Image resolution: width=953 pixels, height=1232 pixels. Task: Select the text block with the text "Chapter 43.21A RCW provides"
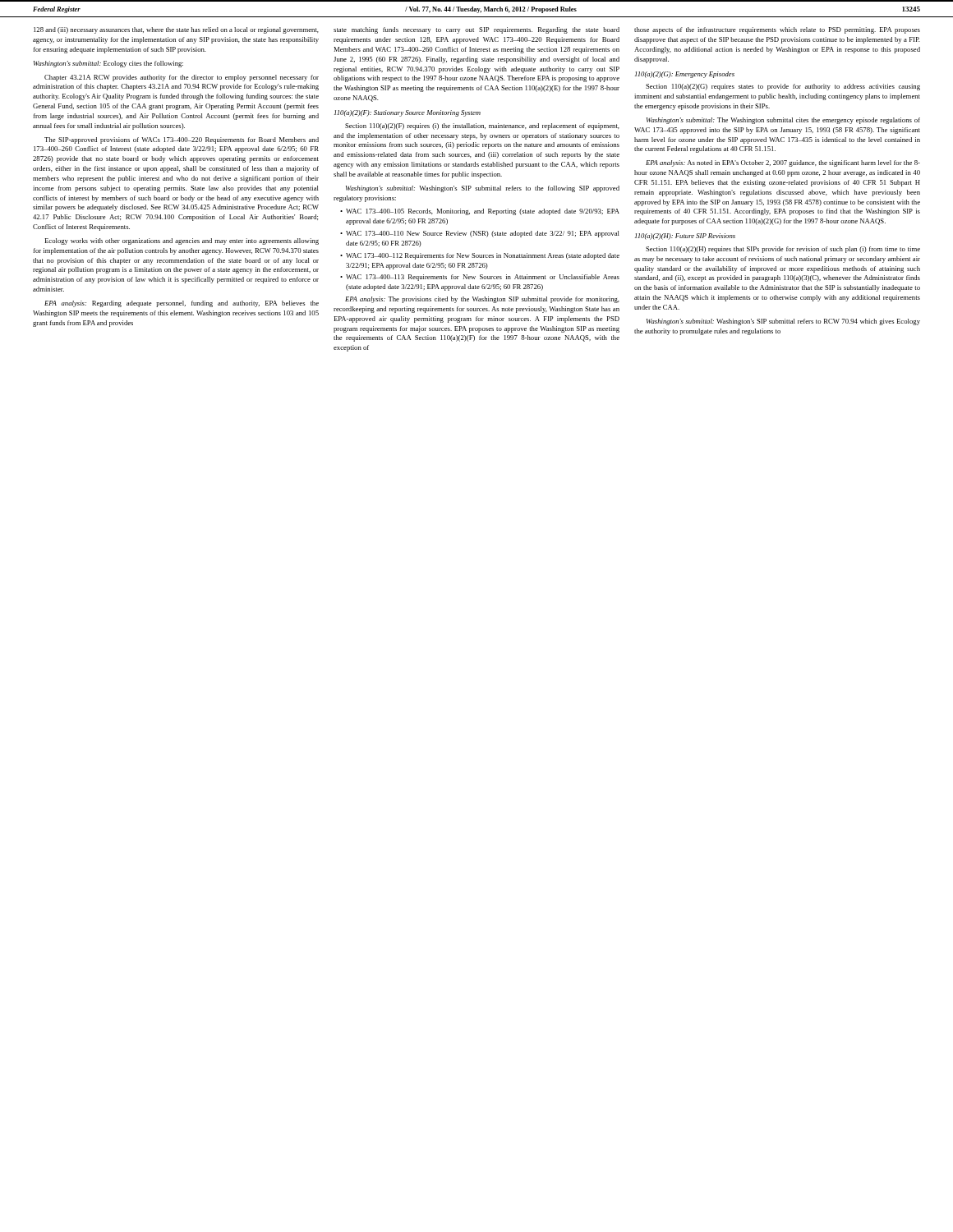(176, 102)
